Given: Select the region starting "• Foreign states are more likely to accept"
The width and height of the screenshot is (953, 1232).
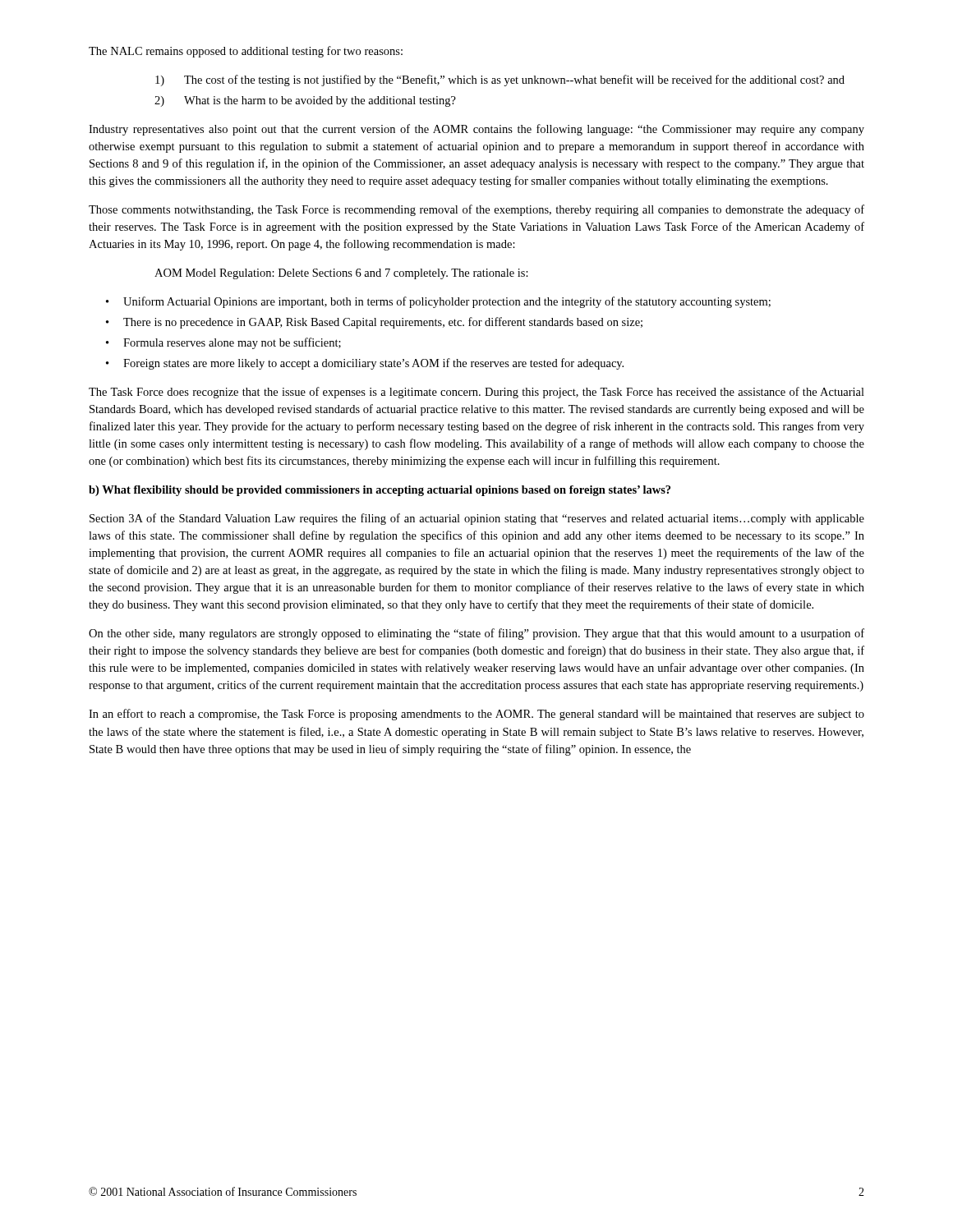Looking at the screenshot, I should tap(485, 364).
